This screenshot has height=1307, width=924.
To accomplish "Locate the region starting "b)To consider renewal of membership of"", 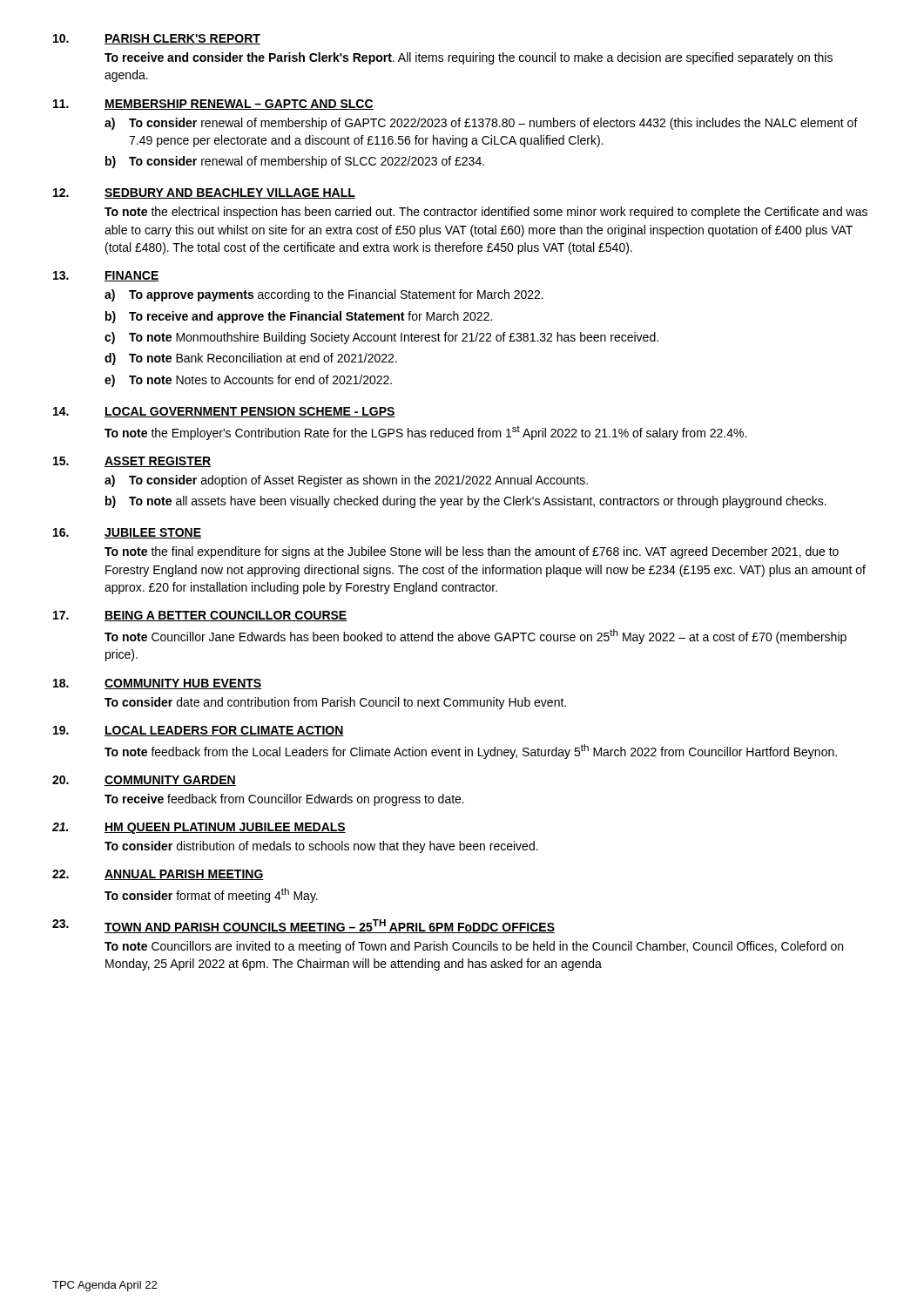I will (x=488, y=161).
